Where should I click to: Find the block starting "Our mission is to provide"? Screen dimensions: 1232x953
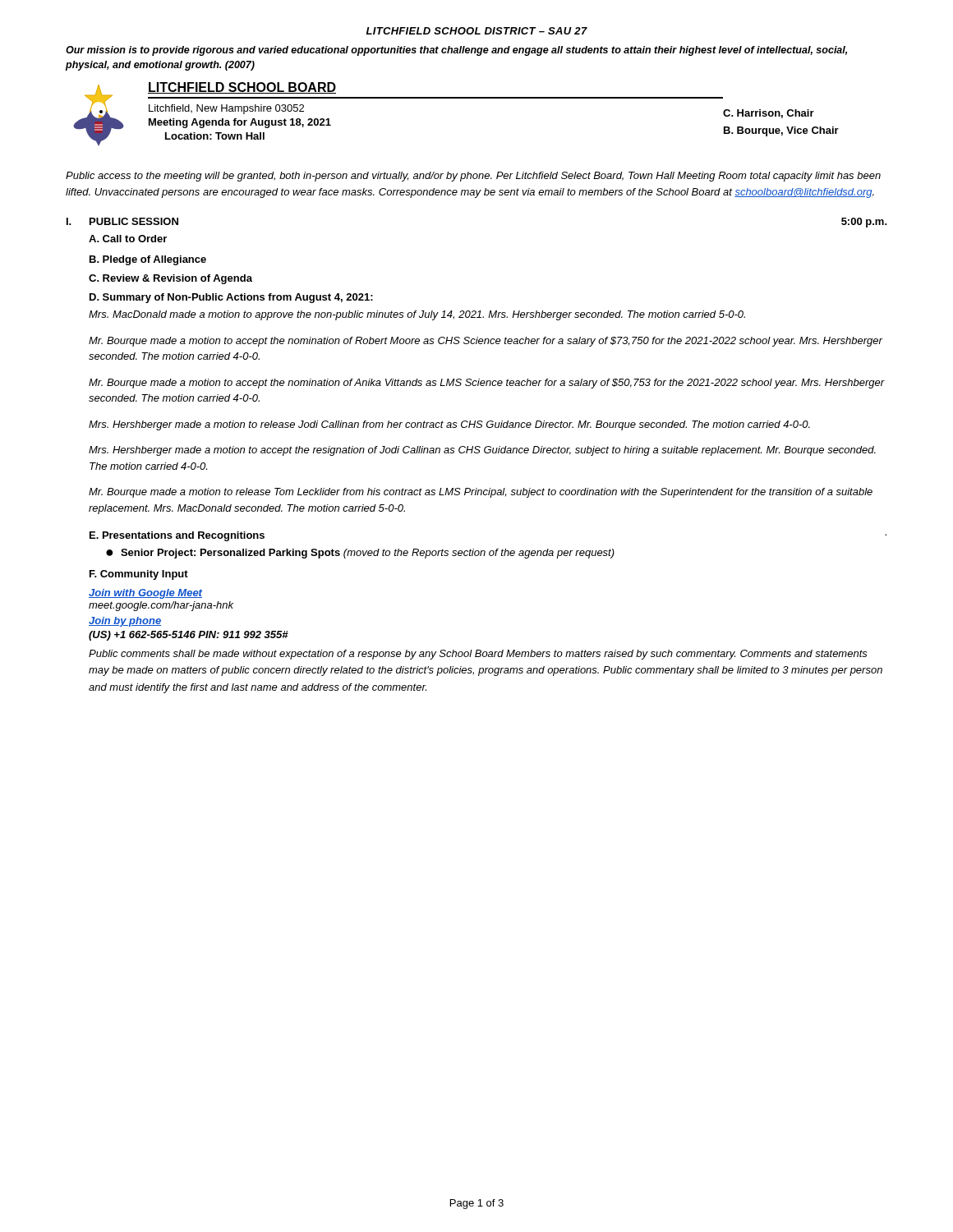pos(457,57)
